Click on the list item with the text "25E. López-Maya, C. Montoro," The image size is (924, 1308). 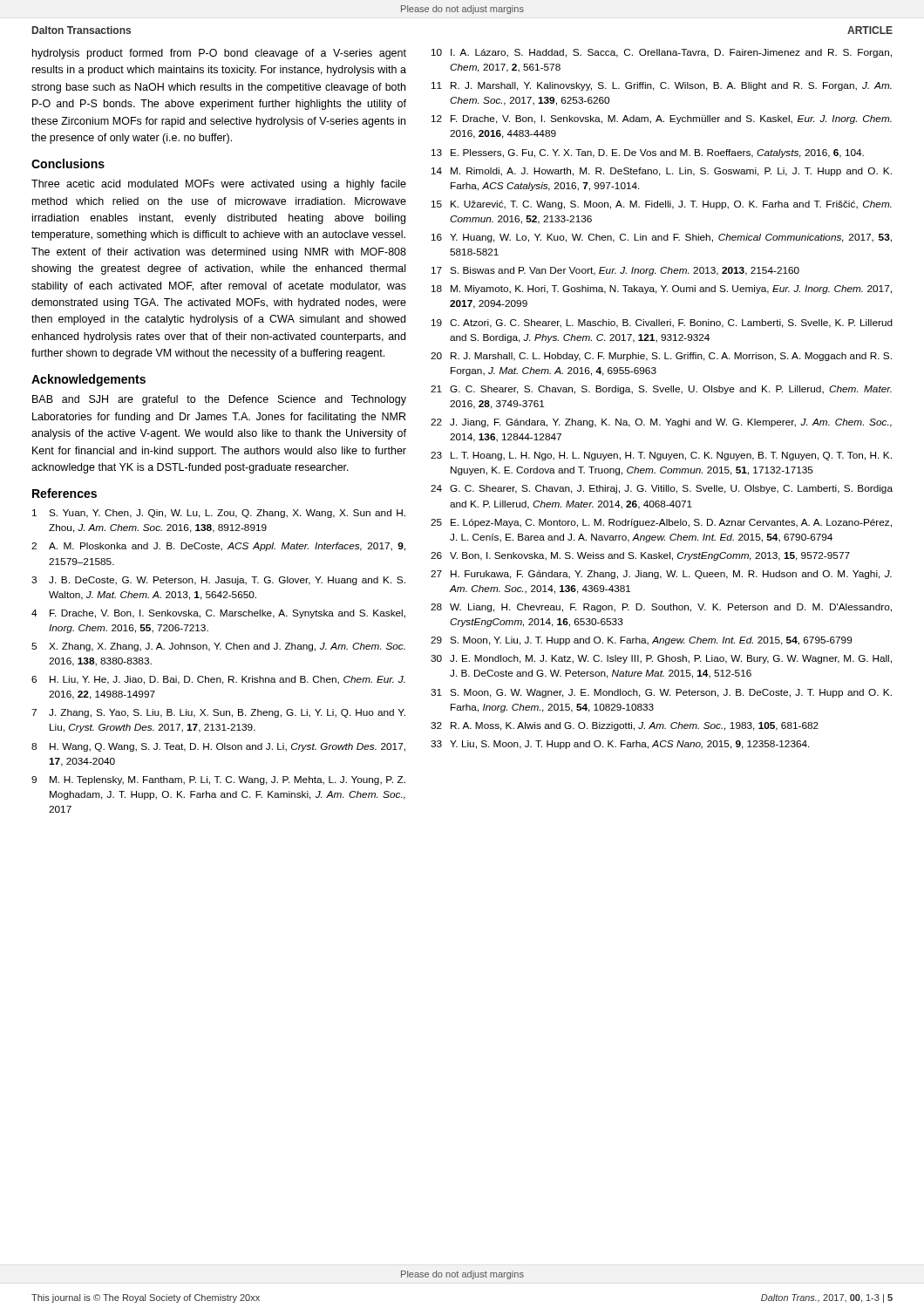[x=662, y=530]
